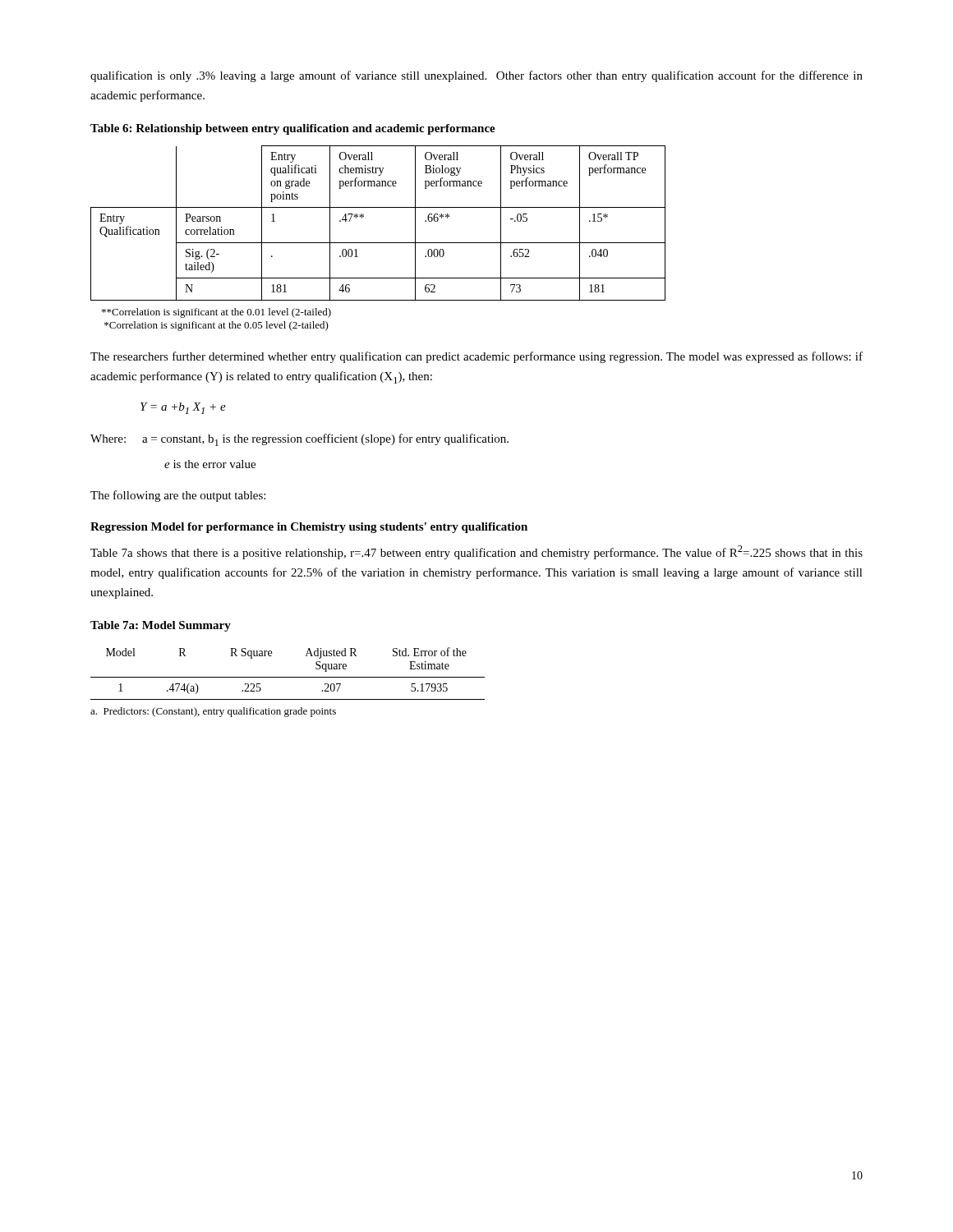953x1232 pixels.
Task: Click on the passage starting "The researchers further determined whether entry"
Action: (476, 368)
